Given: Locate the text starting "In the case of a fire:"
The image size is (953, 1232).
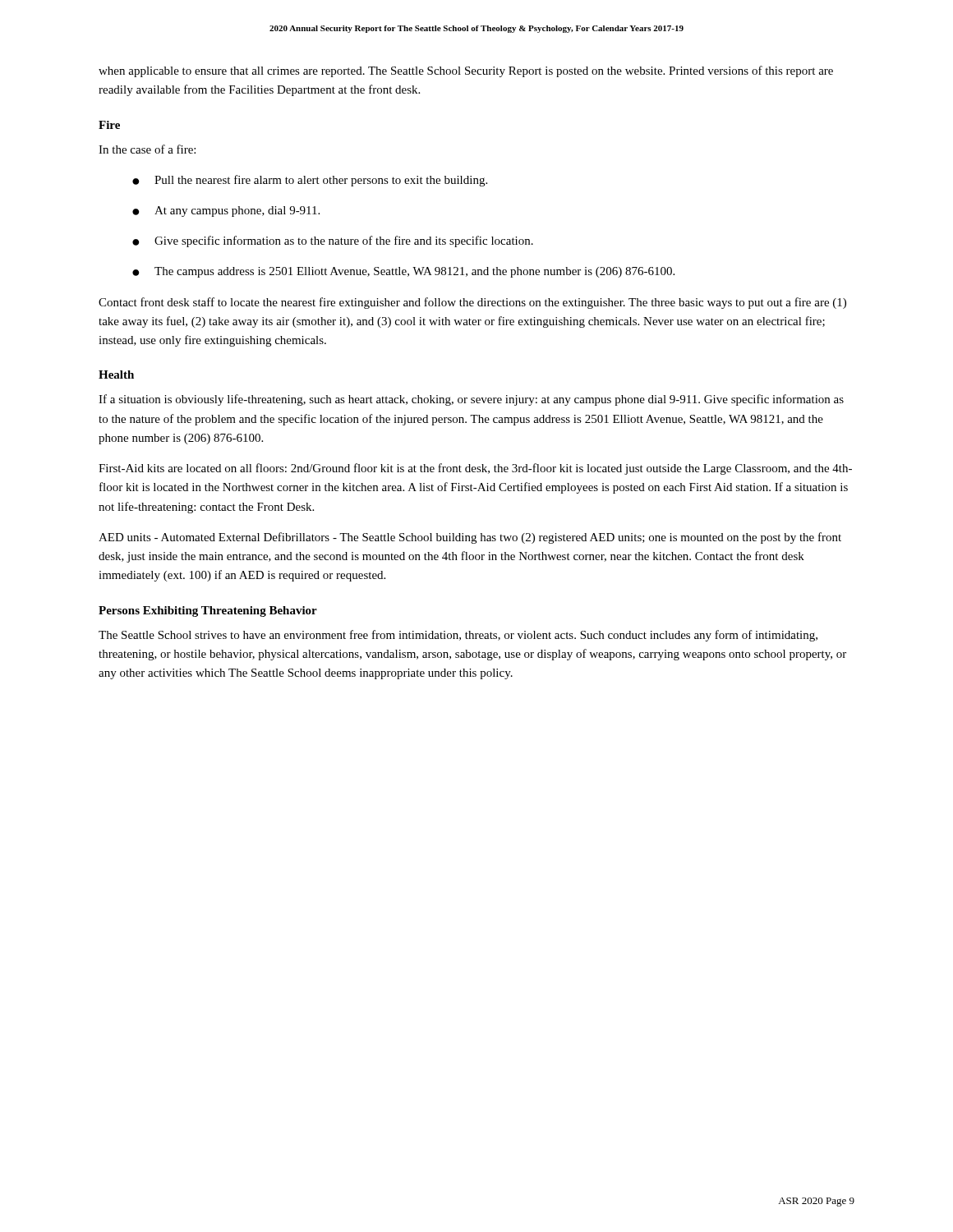Looking at the screenshot, I should pyautogui.click(x=148, y=149).
